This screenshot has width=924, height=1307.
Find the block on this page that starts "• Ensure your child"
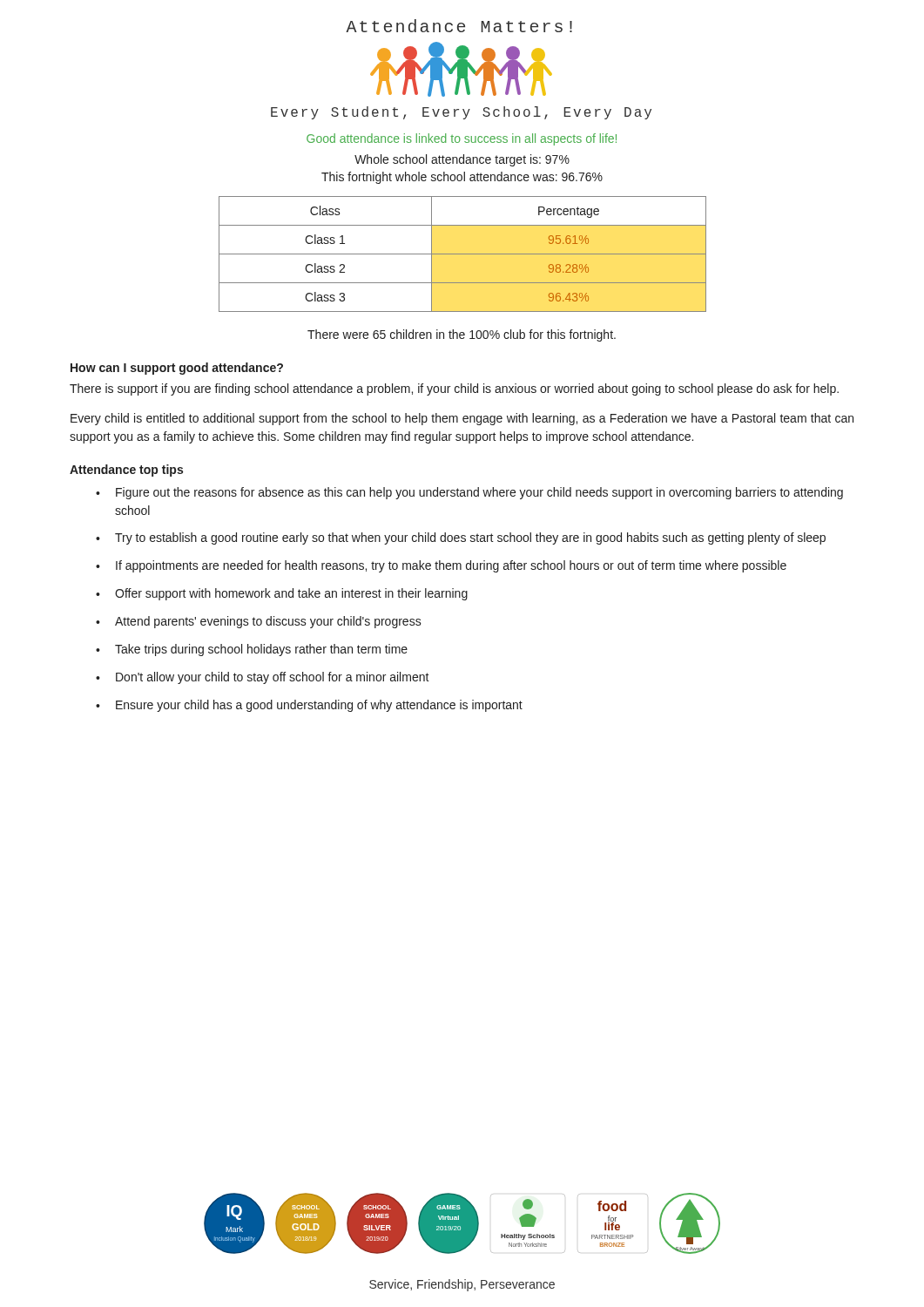pyautogui.click(x=475, y=706)
